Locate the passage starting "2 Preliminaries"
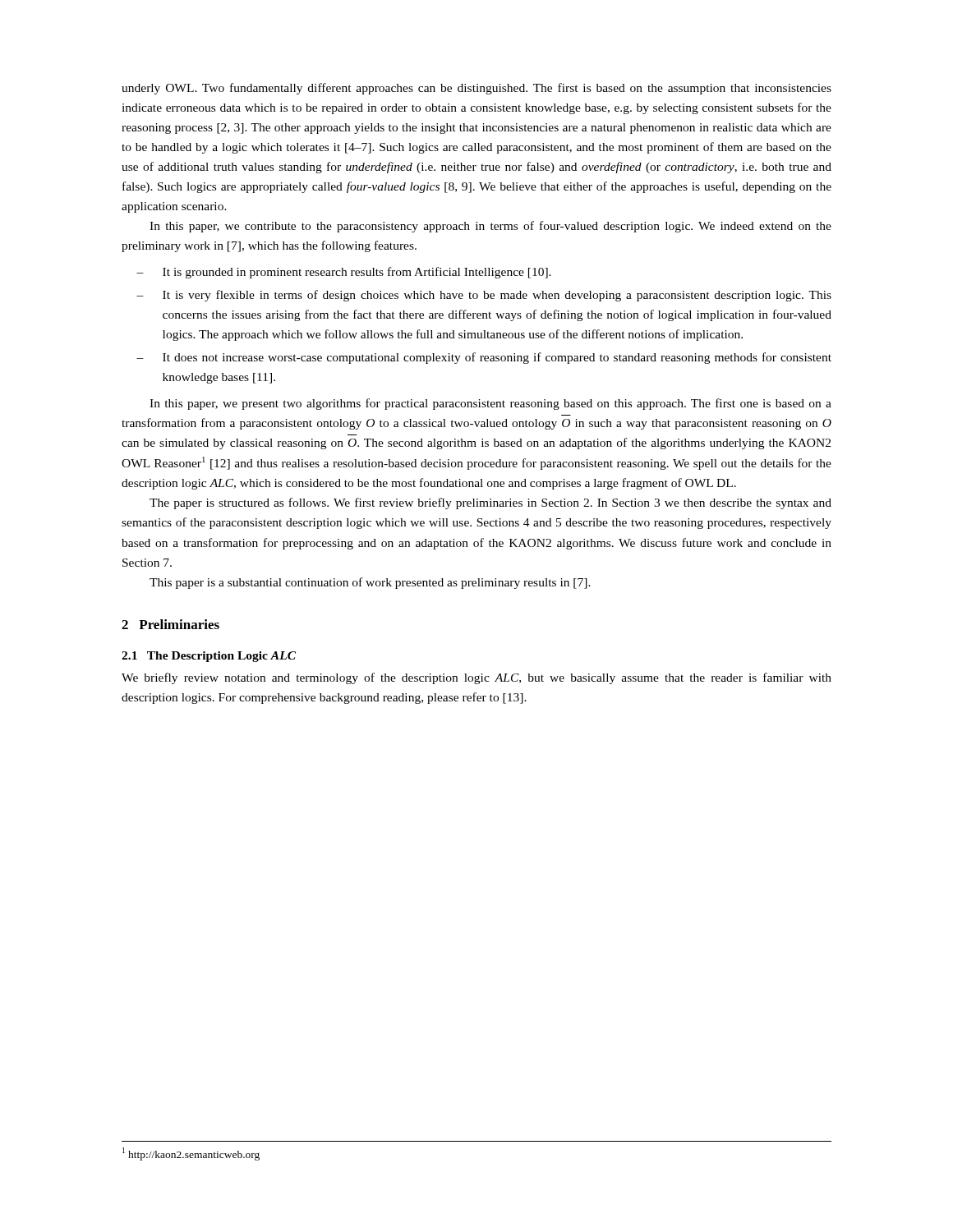Viewport: 953px width, 1232px height. 171,624
